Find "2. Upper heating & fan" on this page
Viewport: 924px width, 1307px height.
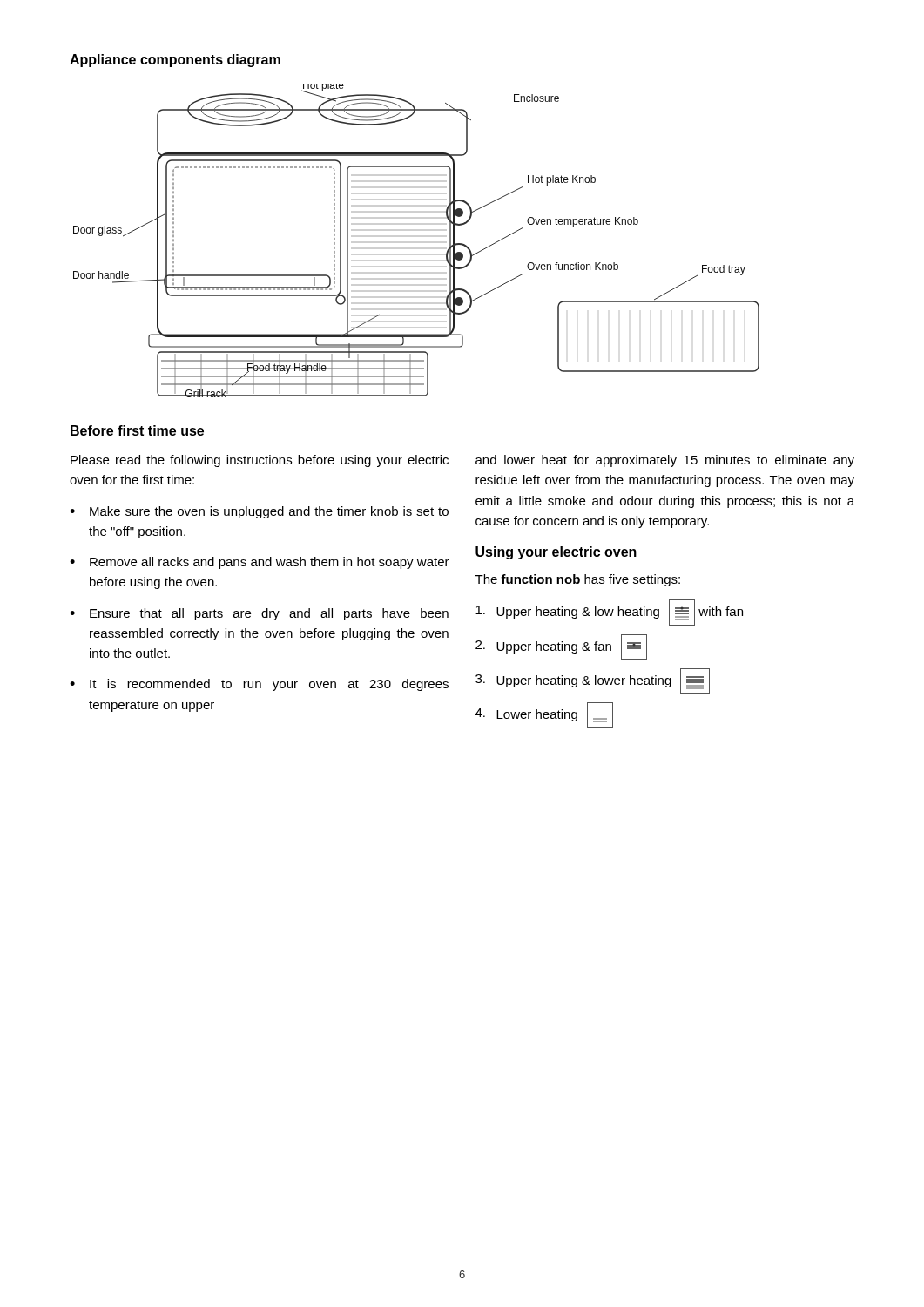point(561,647)
